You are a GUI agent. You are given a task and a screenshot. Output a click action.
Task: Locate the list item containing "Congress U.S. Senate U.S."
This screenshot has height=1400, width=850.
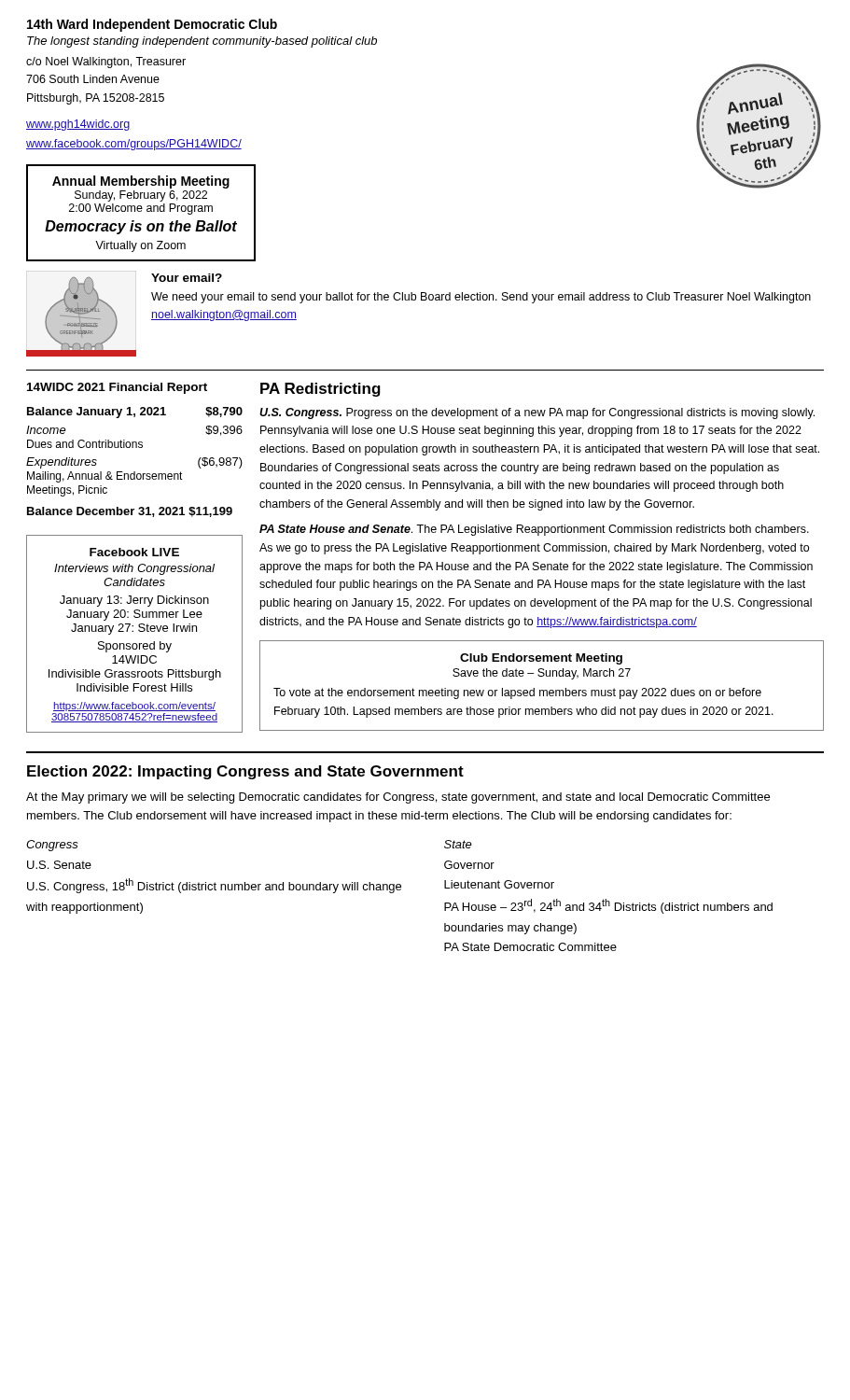216,876
